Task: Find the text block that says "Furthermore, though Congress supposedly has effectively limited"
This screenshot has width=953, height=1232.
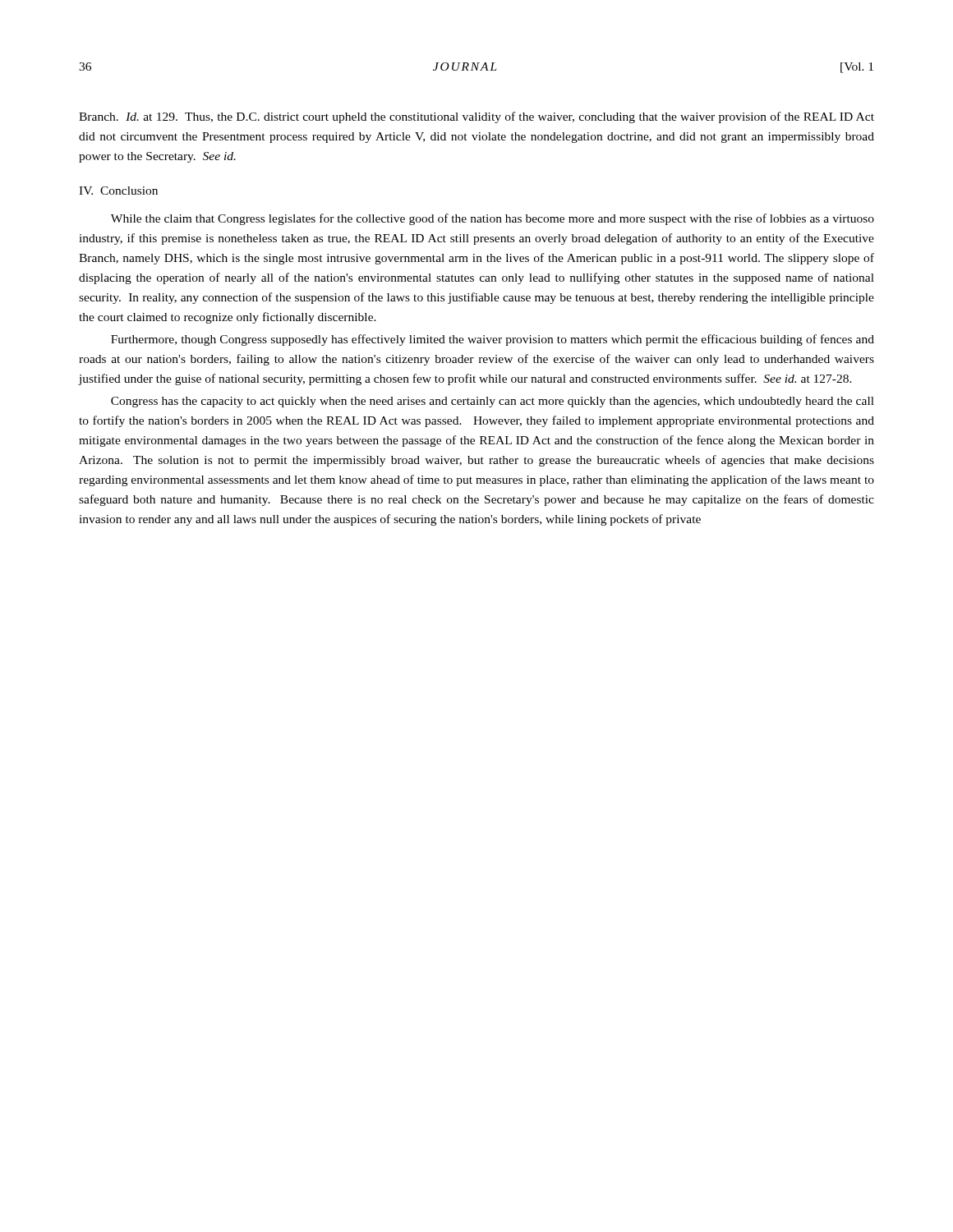Action: pyautogui.click(x=476, y=359)
